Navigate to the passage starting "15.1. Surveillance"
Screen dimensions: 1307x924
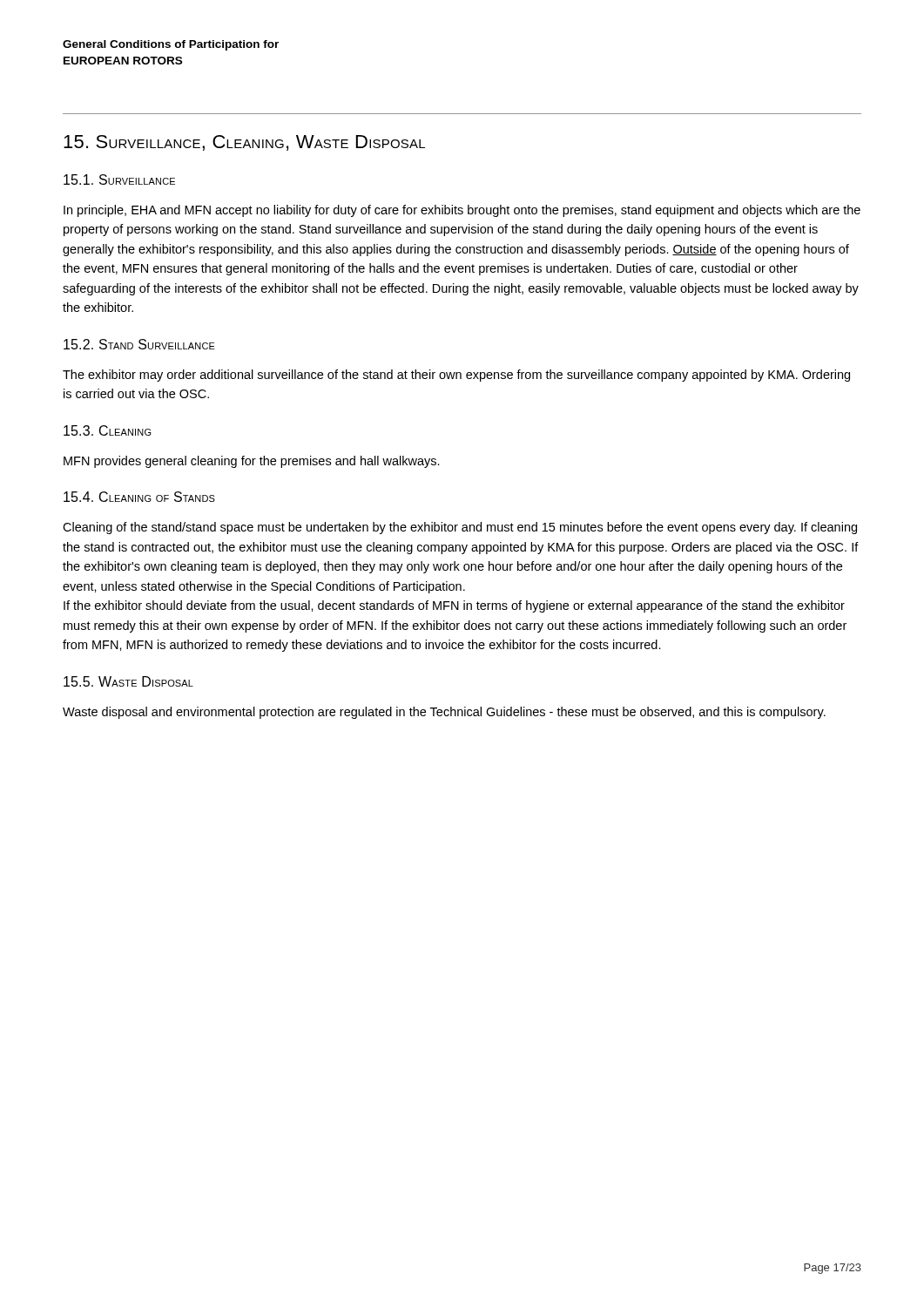[x=119, y=179]
